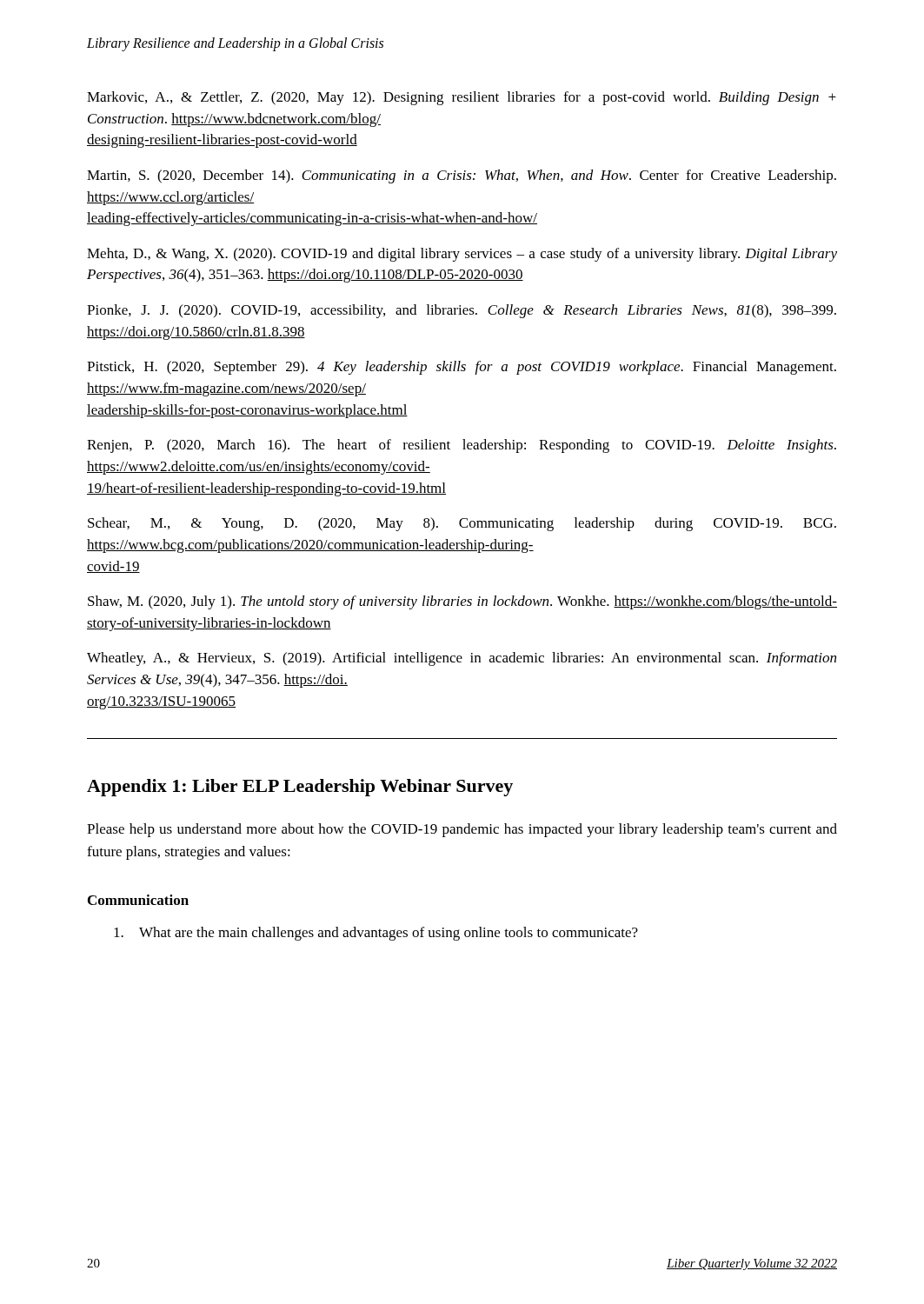
Task: Click on the block starting "Martin, S. (2020, December 14). Communicating"
Action: tap(462, 176)
